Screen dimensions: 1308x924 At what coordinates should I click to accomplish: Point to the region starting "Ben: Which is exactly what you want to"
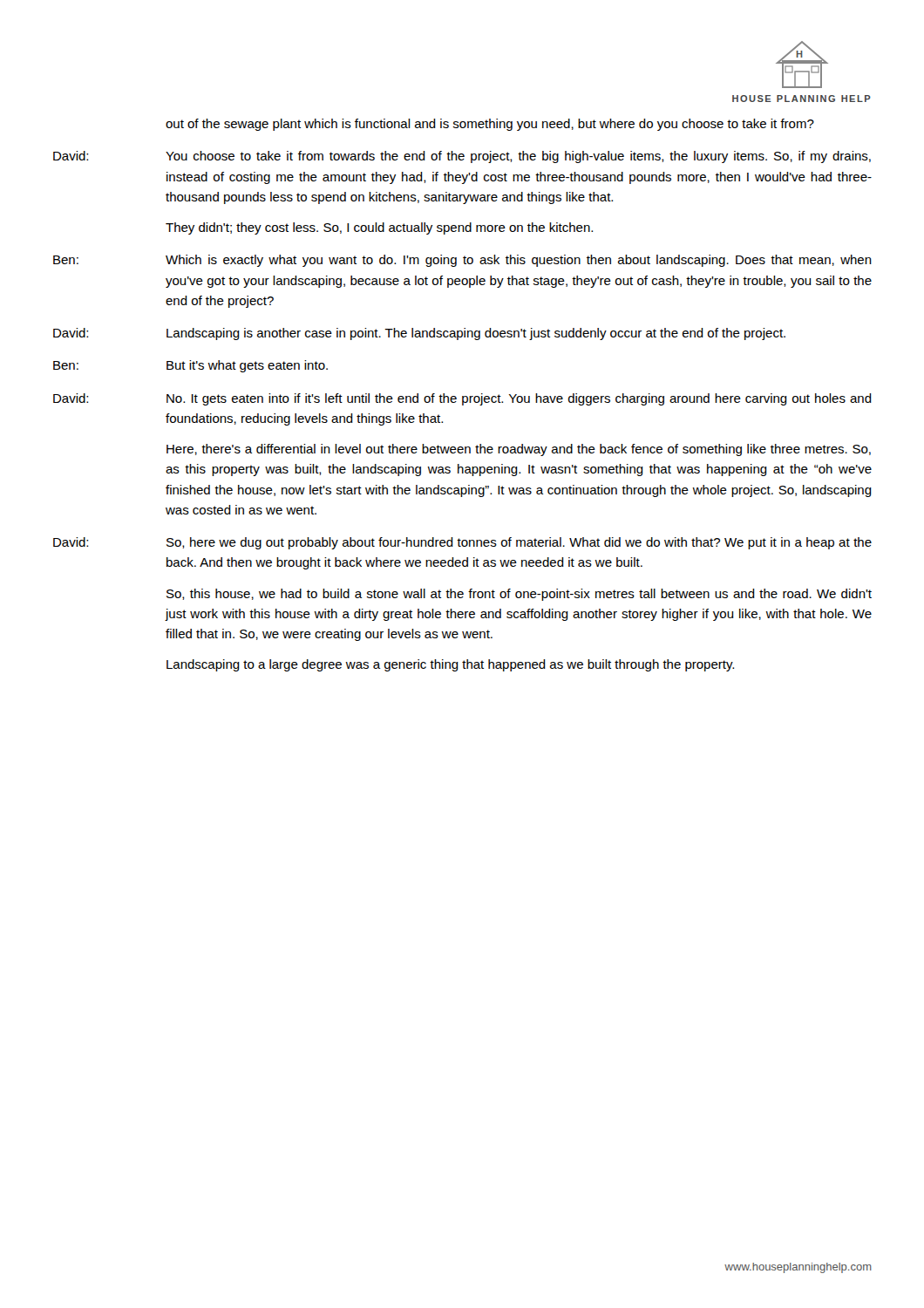click(462, 280)
